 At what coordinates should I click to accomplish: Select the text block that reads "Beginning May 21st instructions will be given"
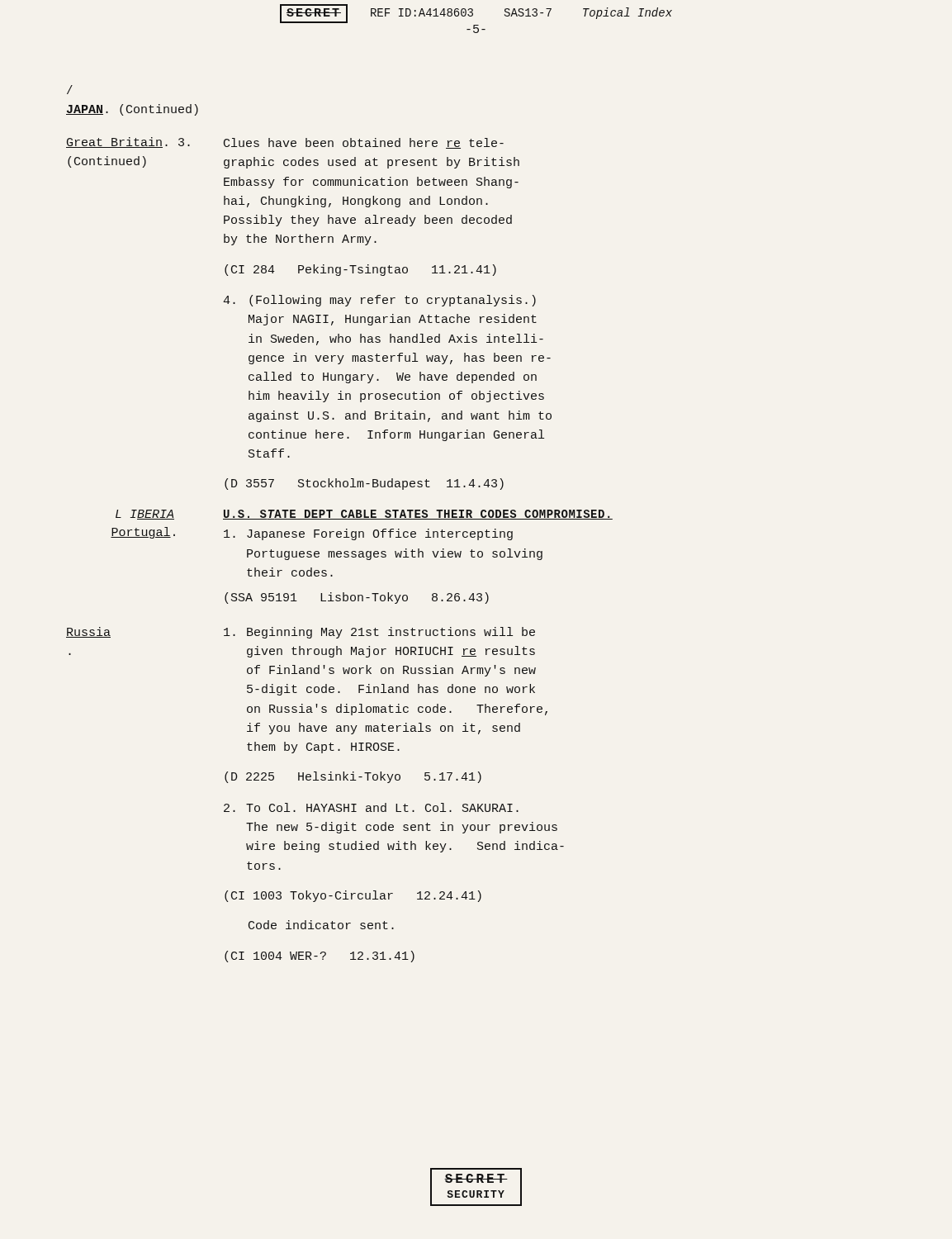click(x=398, y=690)
